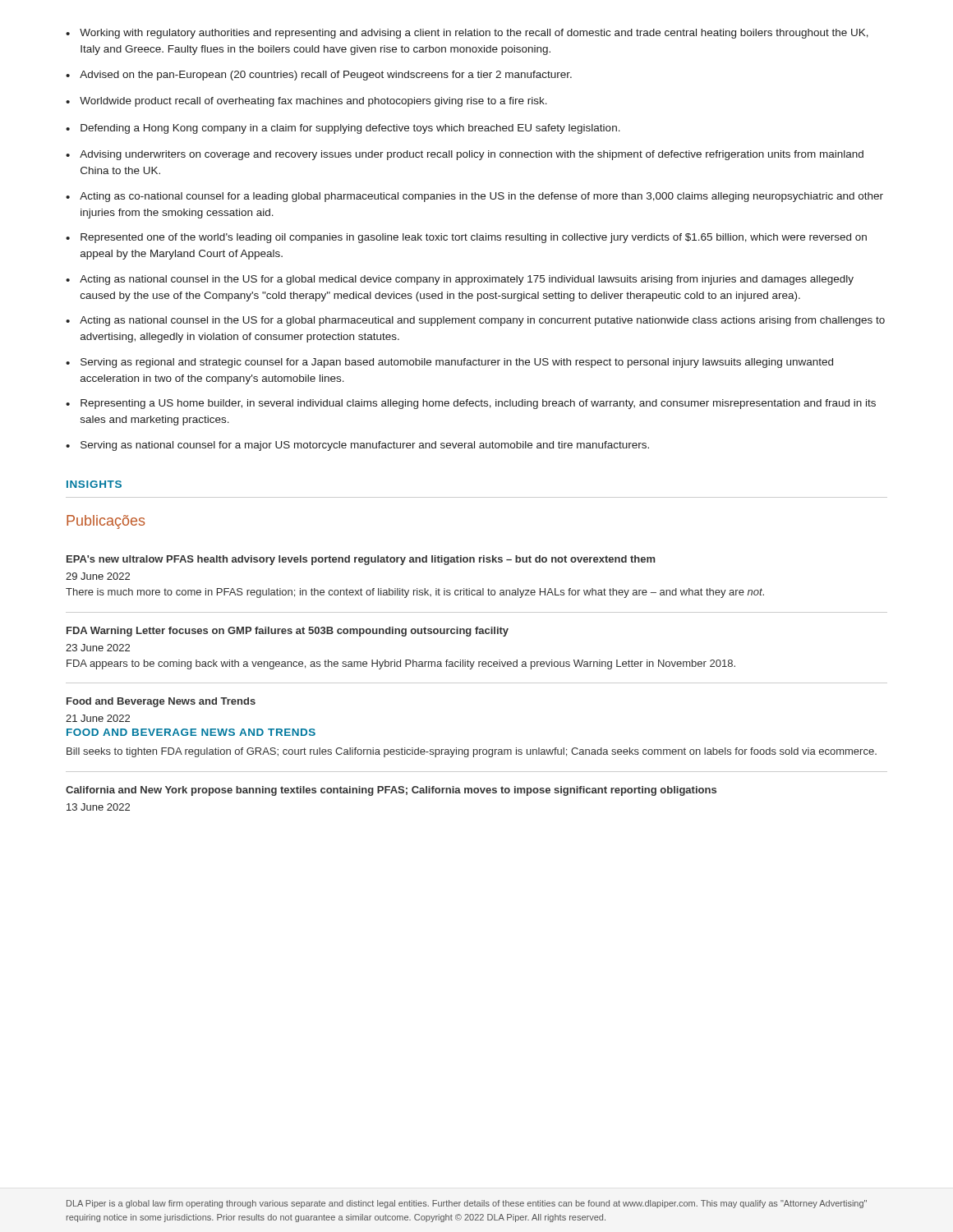This screenshot has height=1232, width=953.
Task: Click the passage that begins "Defending a Hong Kong"
Action: coord(476,129)
